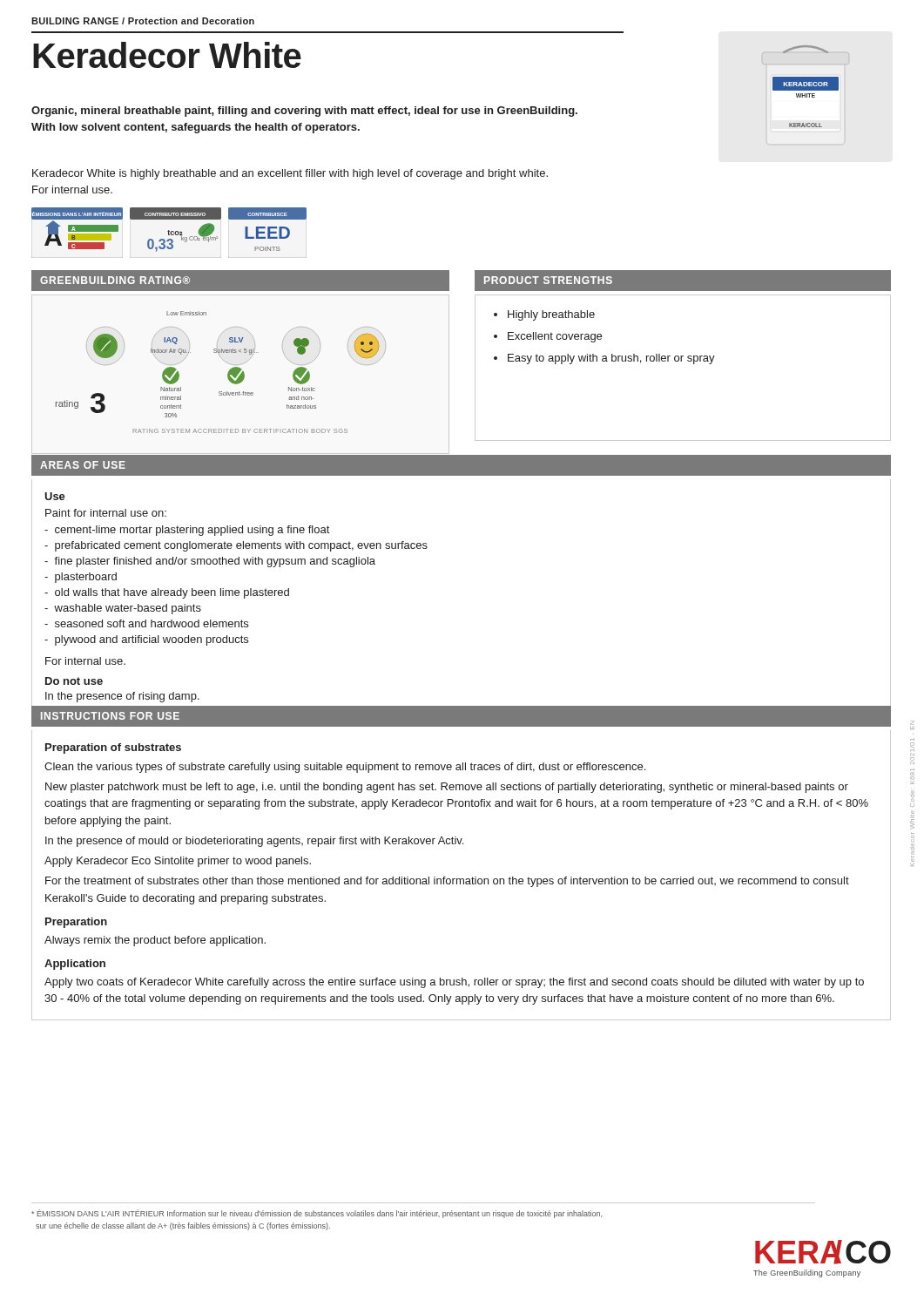Select the text block containing "Apply two coats of Keradecor White carefully across"
This screenshot has width=924, height=1307.
pos(454,990)
